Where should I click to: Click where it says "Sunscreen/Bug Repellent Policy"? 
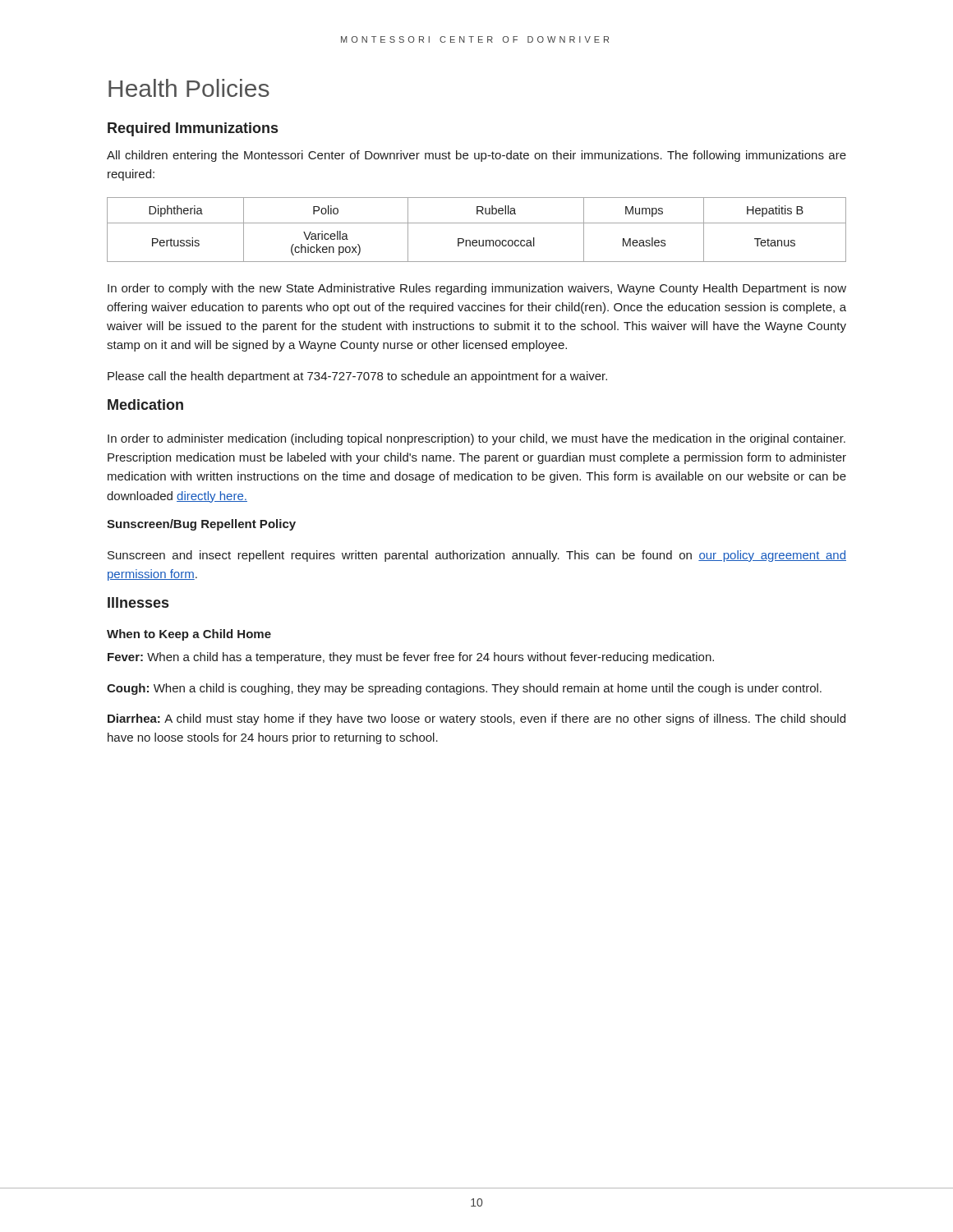(201, 523)
